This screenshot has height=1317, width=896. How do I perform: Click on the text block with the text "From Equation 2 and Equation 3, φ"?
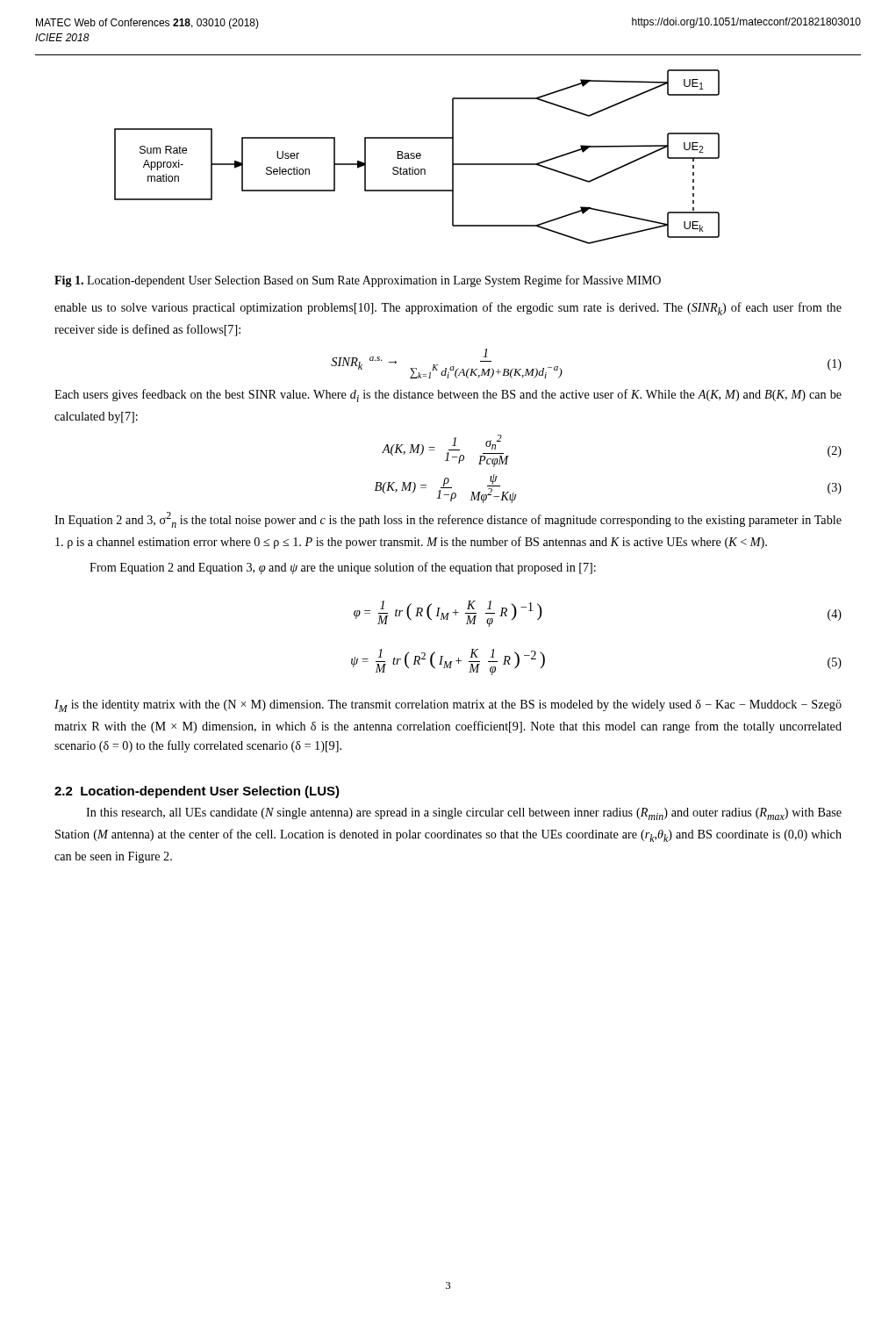[343, 568]
